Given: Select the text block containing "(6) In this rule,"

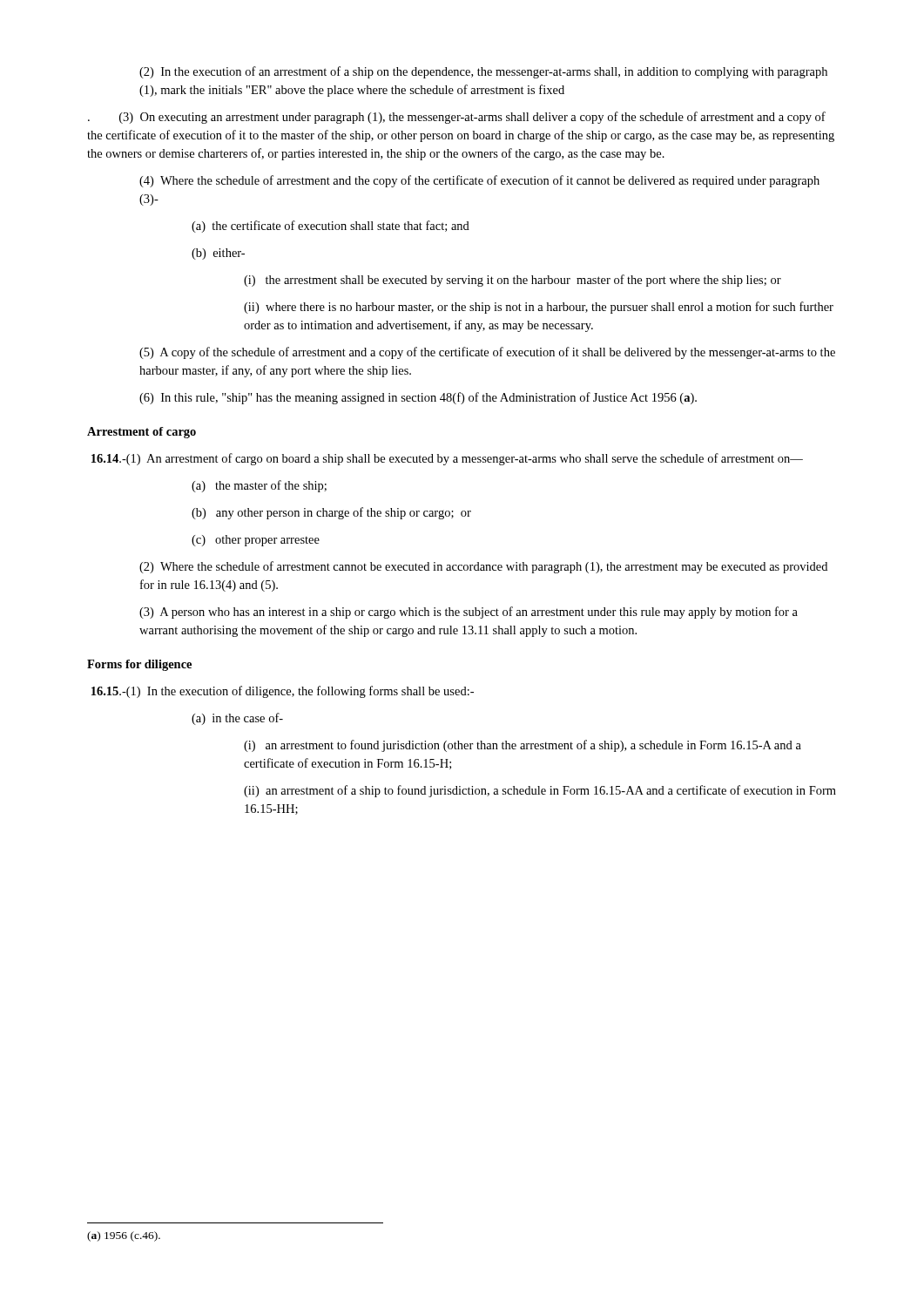Looking at the screenshot, I should [488, 398].
